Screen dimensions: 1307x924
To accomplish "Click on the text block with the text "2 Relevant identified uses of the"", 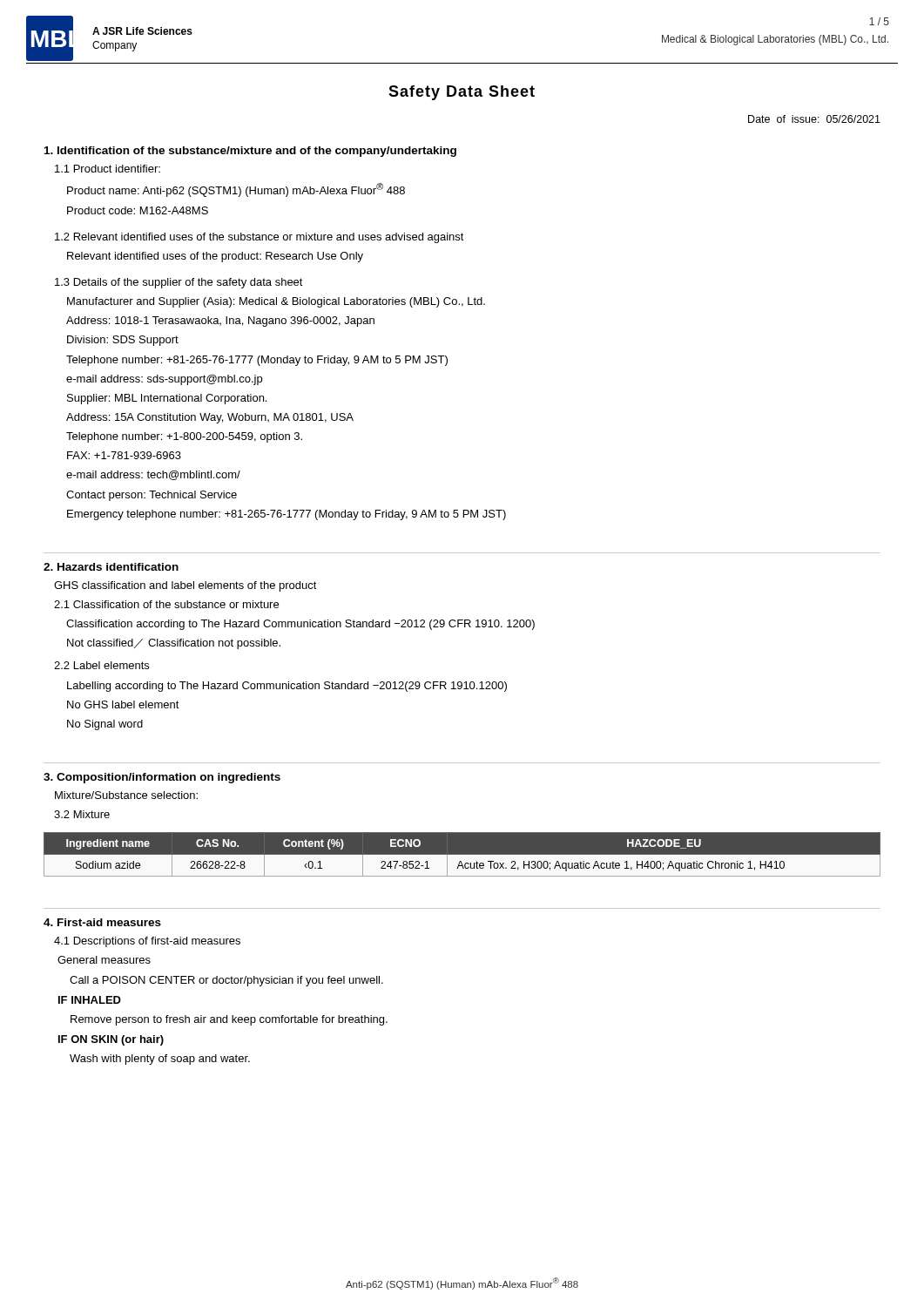I will [467, 247].
